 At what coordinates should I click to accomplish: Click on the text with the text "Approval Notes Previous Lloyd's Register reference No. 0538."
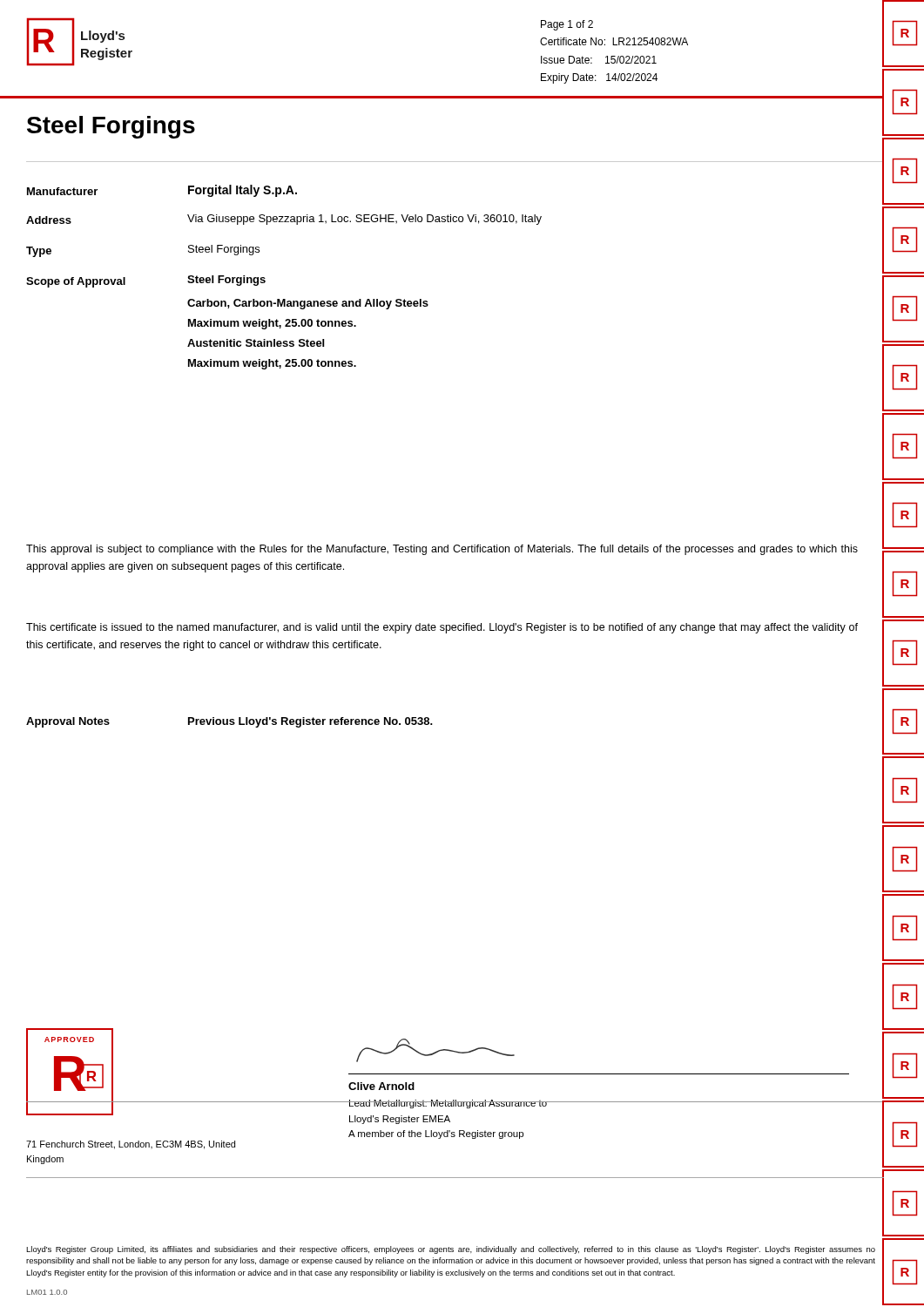pyautogui.click(x=229, y=721)
